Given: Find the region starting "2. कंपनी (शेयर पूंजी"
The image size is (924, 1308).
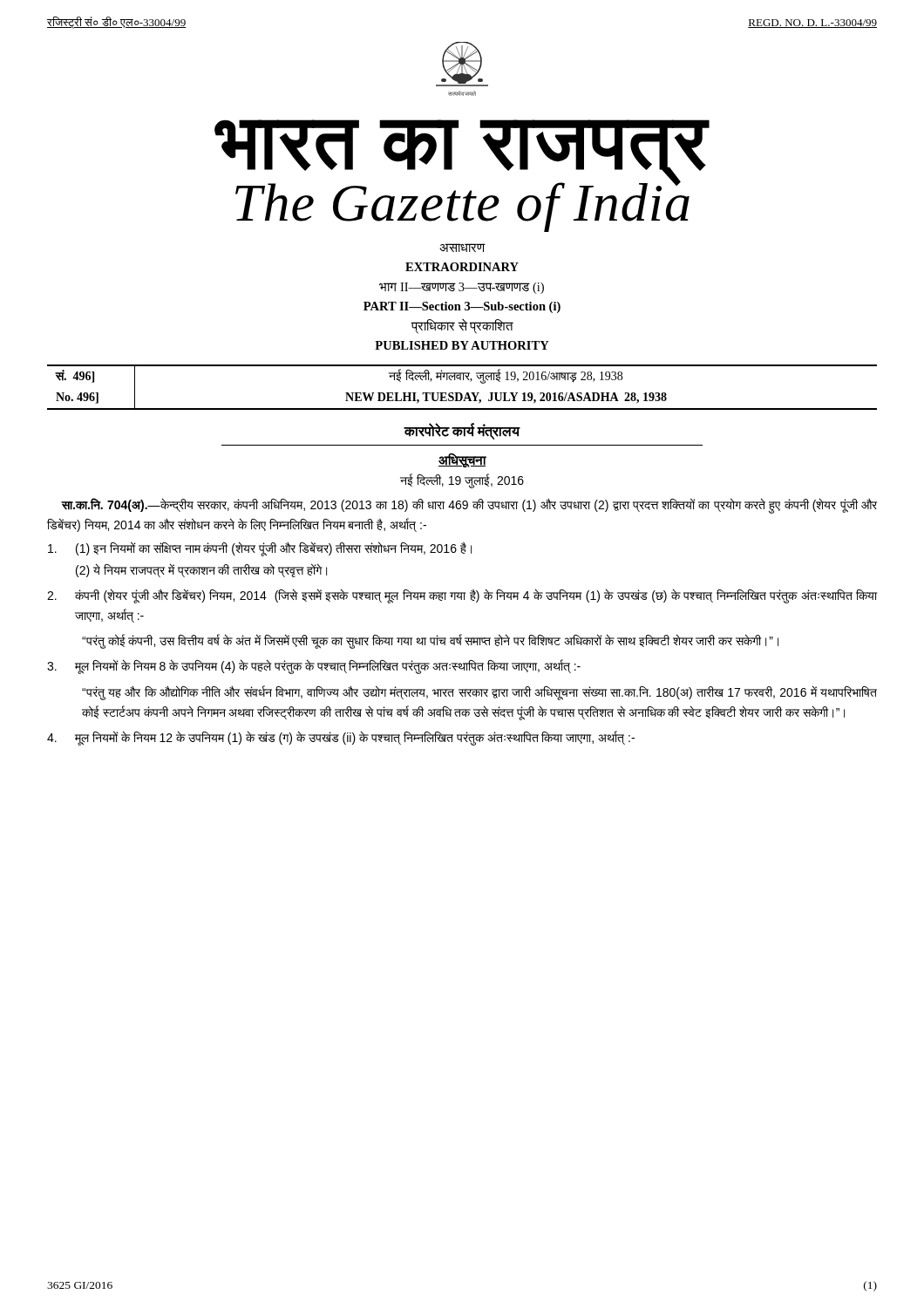Looking at the screenshot, I should [x=462, y=606].
